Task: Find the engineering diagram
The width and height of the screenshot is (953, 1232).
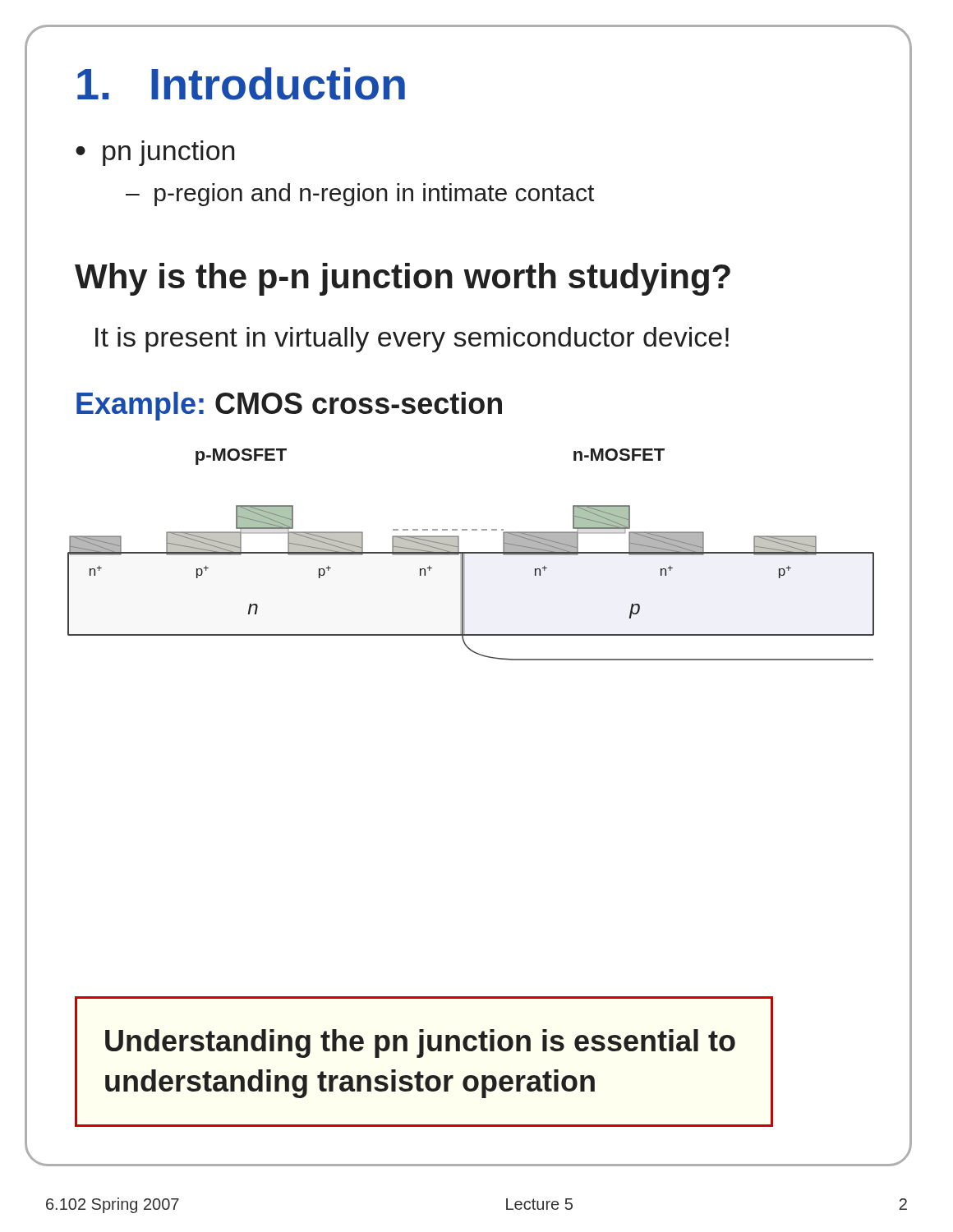Action: (x=471, y=567)
